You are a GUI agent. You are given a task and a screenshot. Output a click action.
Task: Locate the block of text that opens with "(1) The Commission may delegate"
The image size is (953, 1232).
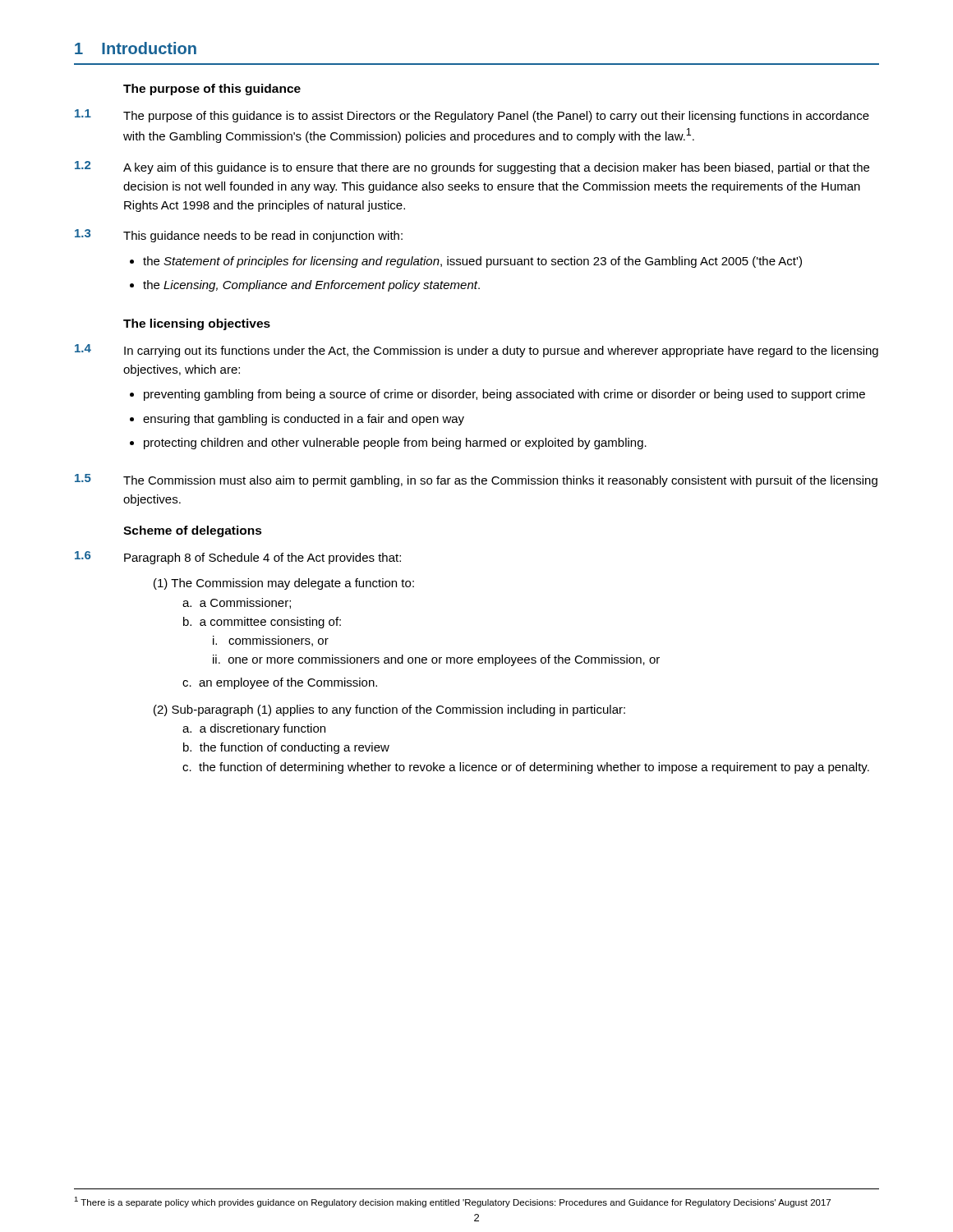pyautogui.click(x=284, y=584)
